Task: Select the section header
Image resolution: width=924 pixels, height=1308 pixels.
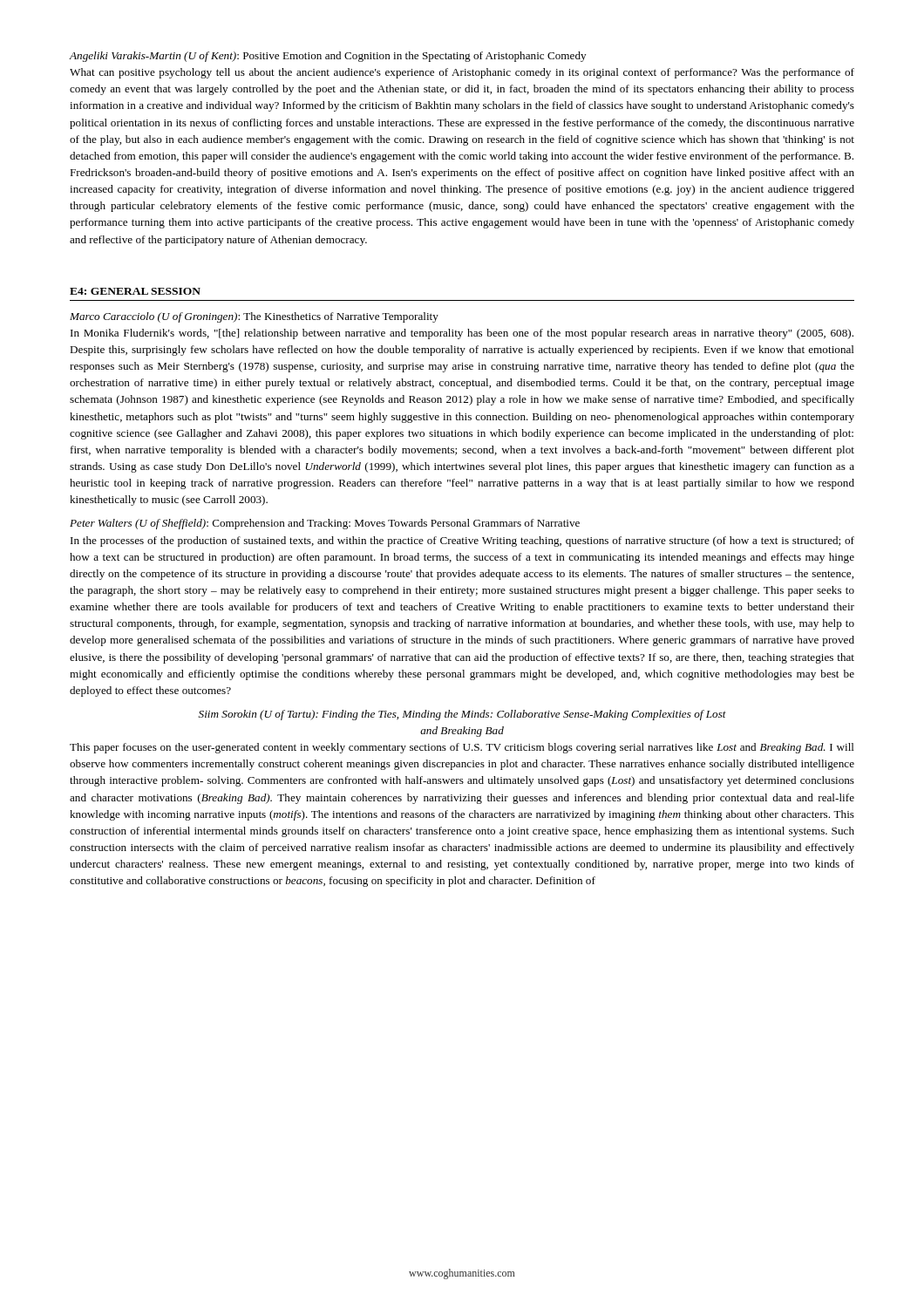Action: [135, 291]
